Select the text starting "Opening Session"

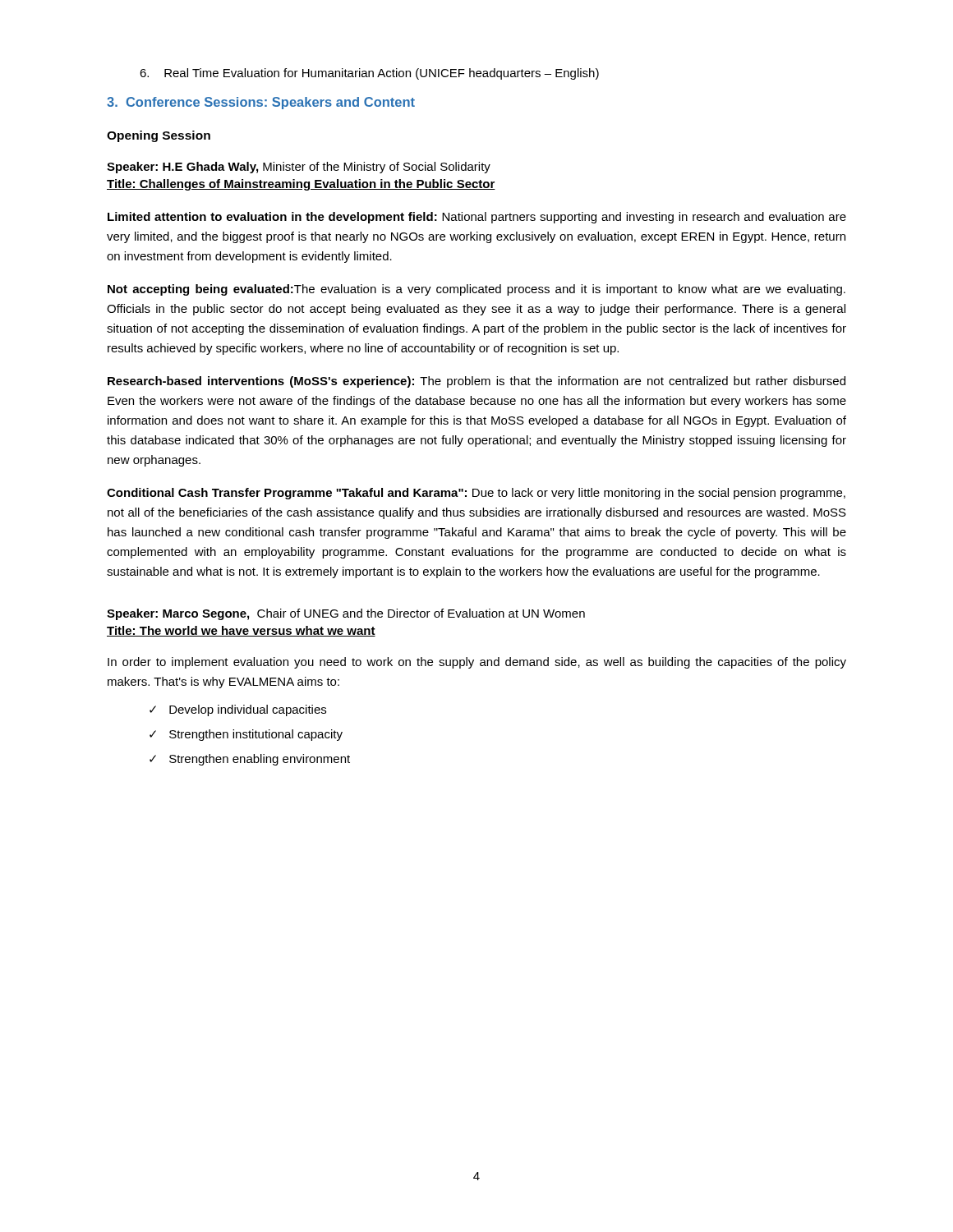coord(159,135)
